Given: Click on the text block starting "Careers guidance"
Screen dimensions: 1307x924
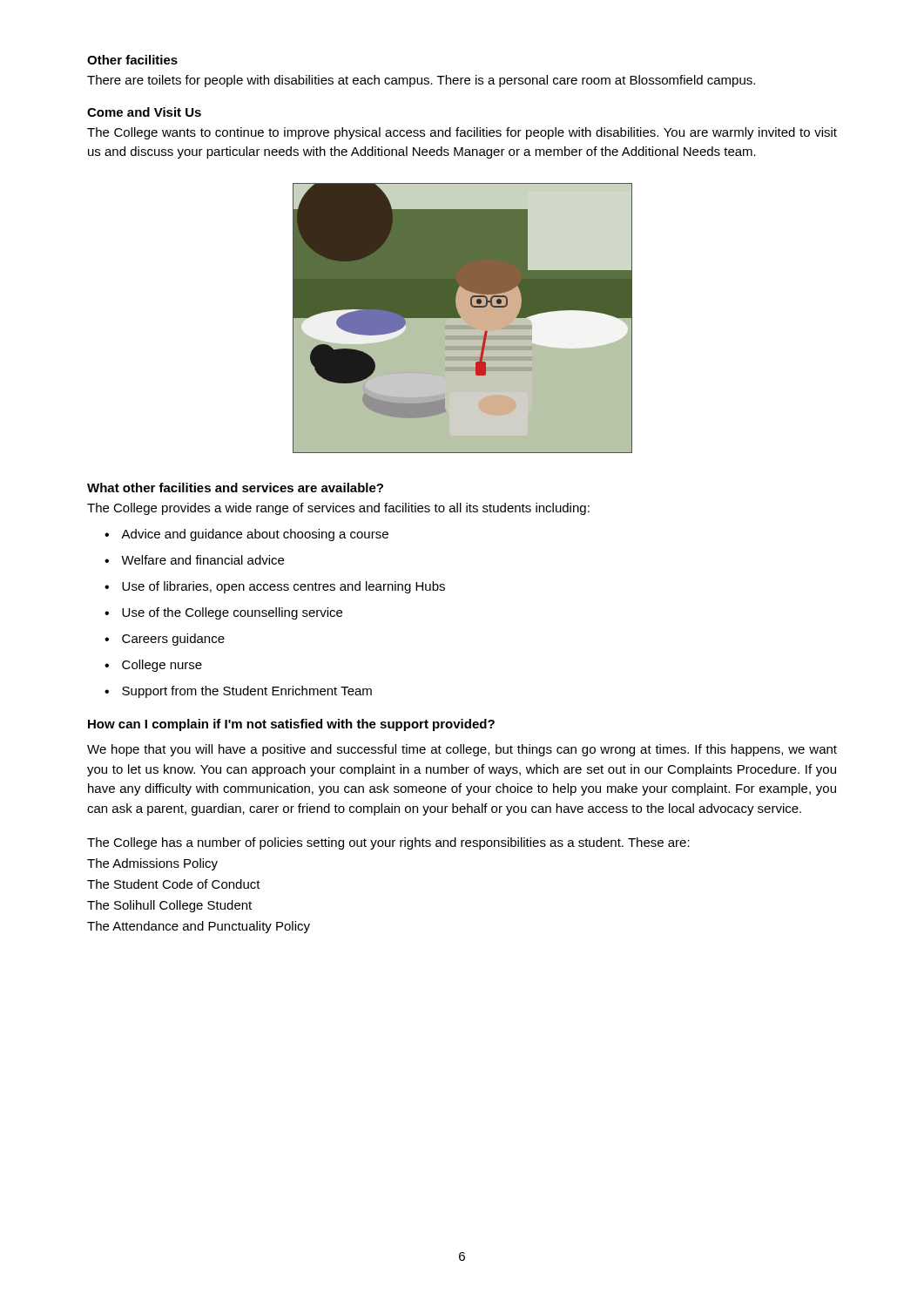Looking at the screenshot, I should (x=173, y=638).
